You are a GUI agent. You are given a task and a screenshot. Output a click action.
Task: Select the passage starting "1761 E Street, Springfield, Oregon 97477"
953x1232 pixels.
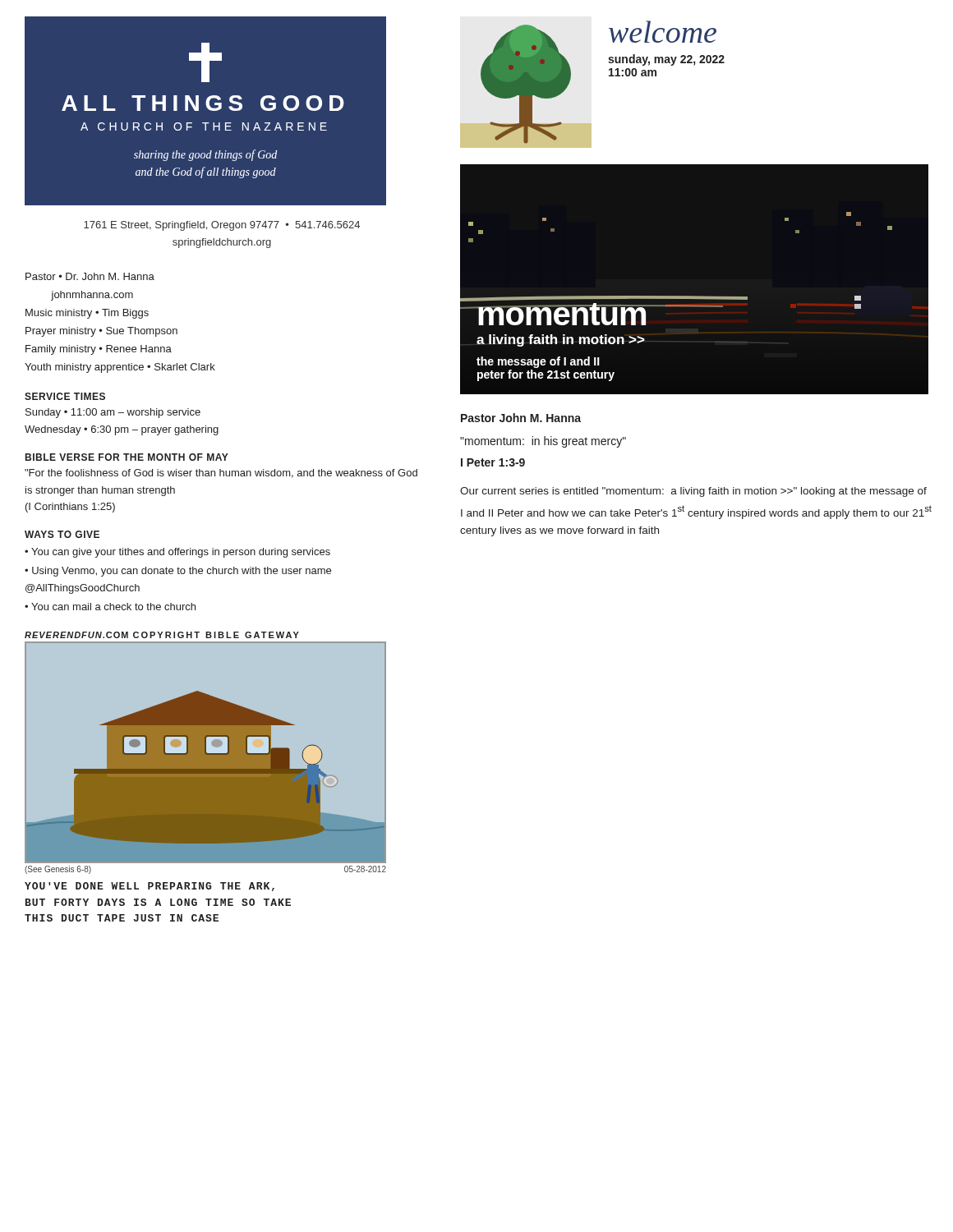coord(222,233)
